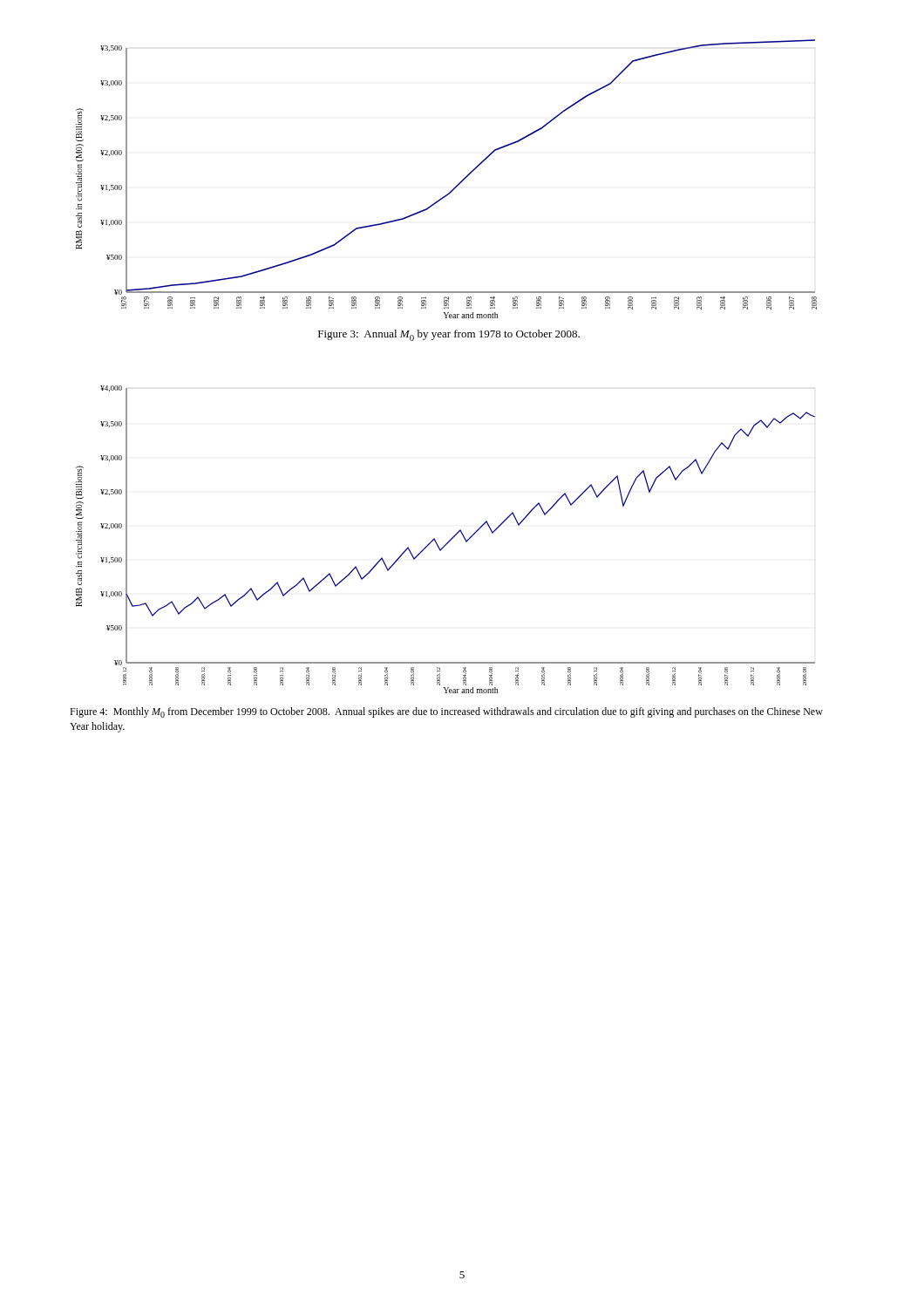Select the passage starting "Figure 4: Monthly M0 from December 1999"

[x=446, y=719]
